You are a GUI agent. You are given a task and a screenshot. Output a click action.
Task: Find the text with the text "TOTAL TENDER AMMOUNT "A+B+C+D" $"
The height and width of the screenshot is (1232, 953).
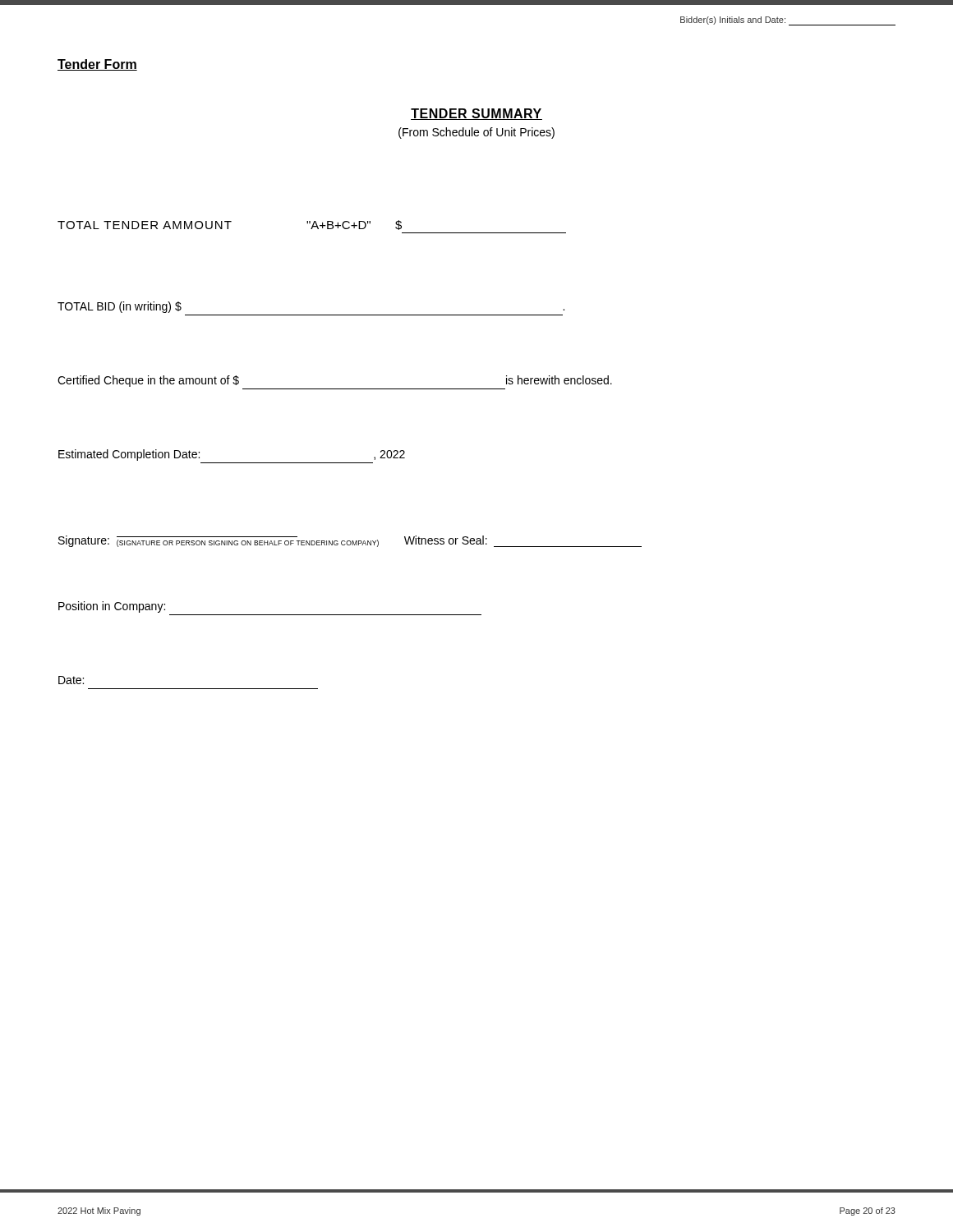[312, 225]
